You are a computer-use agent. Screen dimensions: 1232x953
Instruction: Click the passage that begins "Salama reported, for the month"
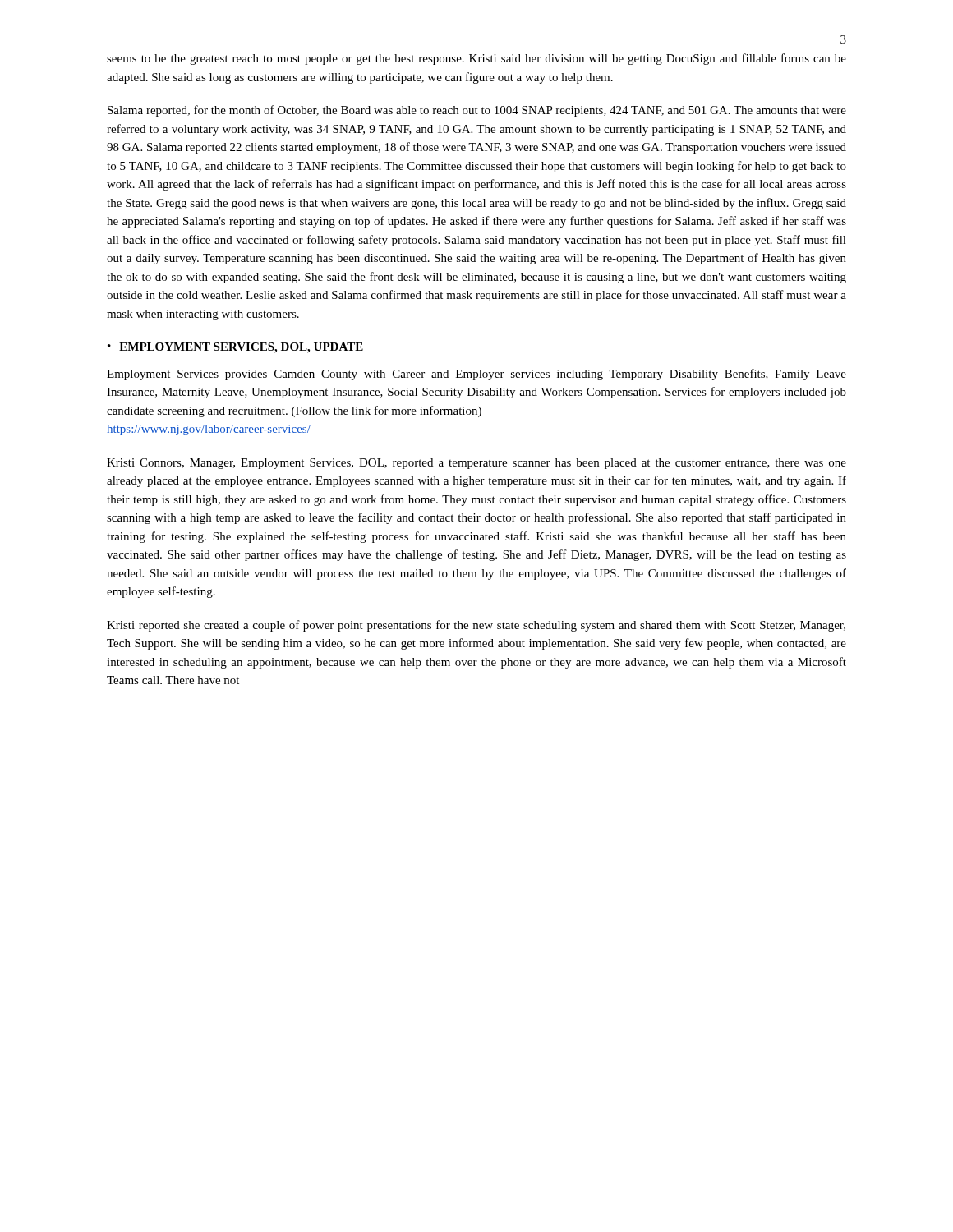[x=476, y=212]
